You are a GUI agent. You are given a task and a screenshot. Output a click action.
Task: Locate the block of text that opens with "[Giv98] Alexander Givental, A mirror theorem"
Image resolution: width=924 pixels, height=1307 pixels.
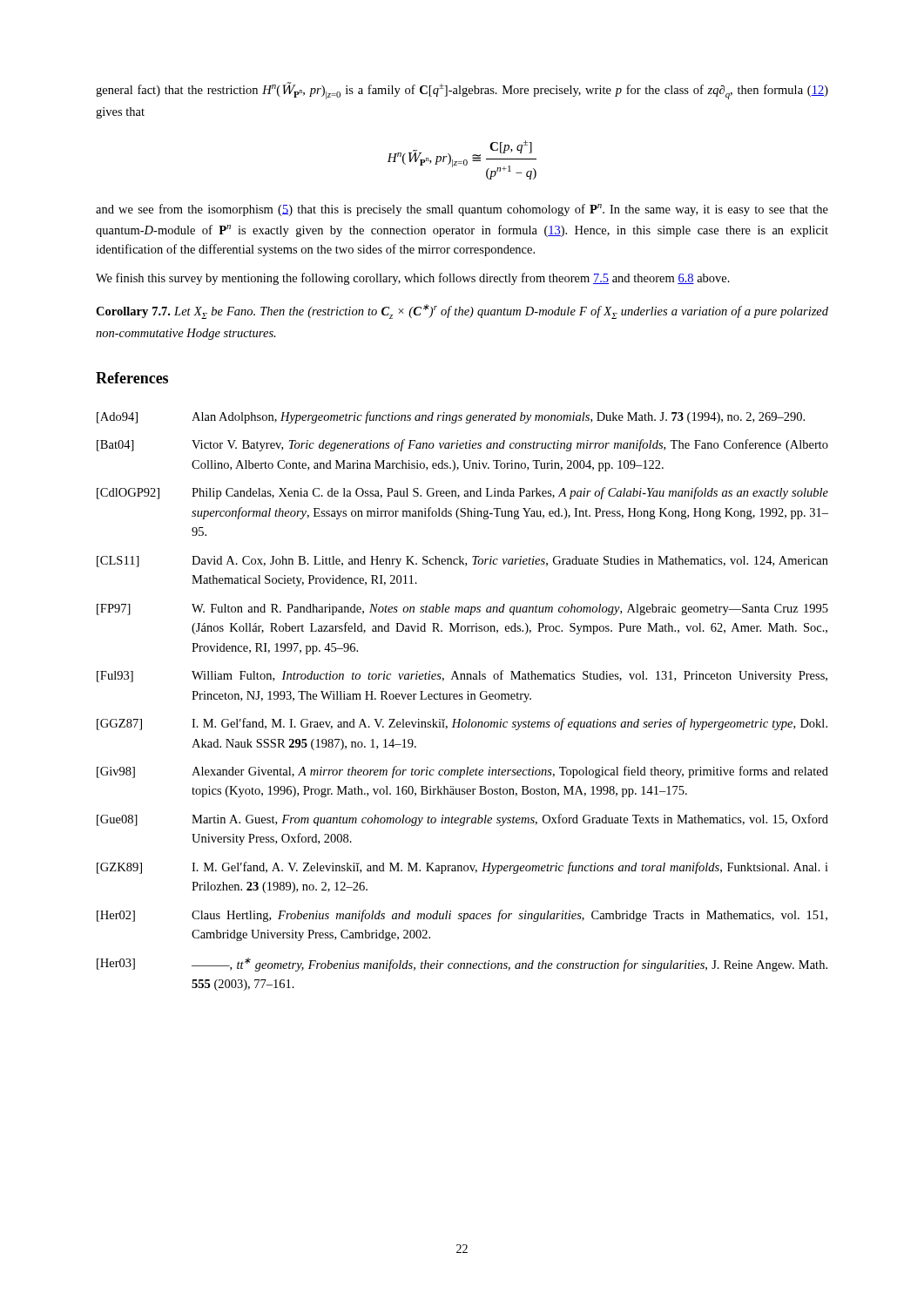pyautogui.click(x=462, y=781)
